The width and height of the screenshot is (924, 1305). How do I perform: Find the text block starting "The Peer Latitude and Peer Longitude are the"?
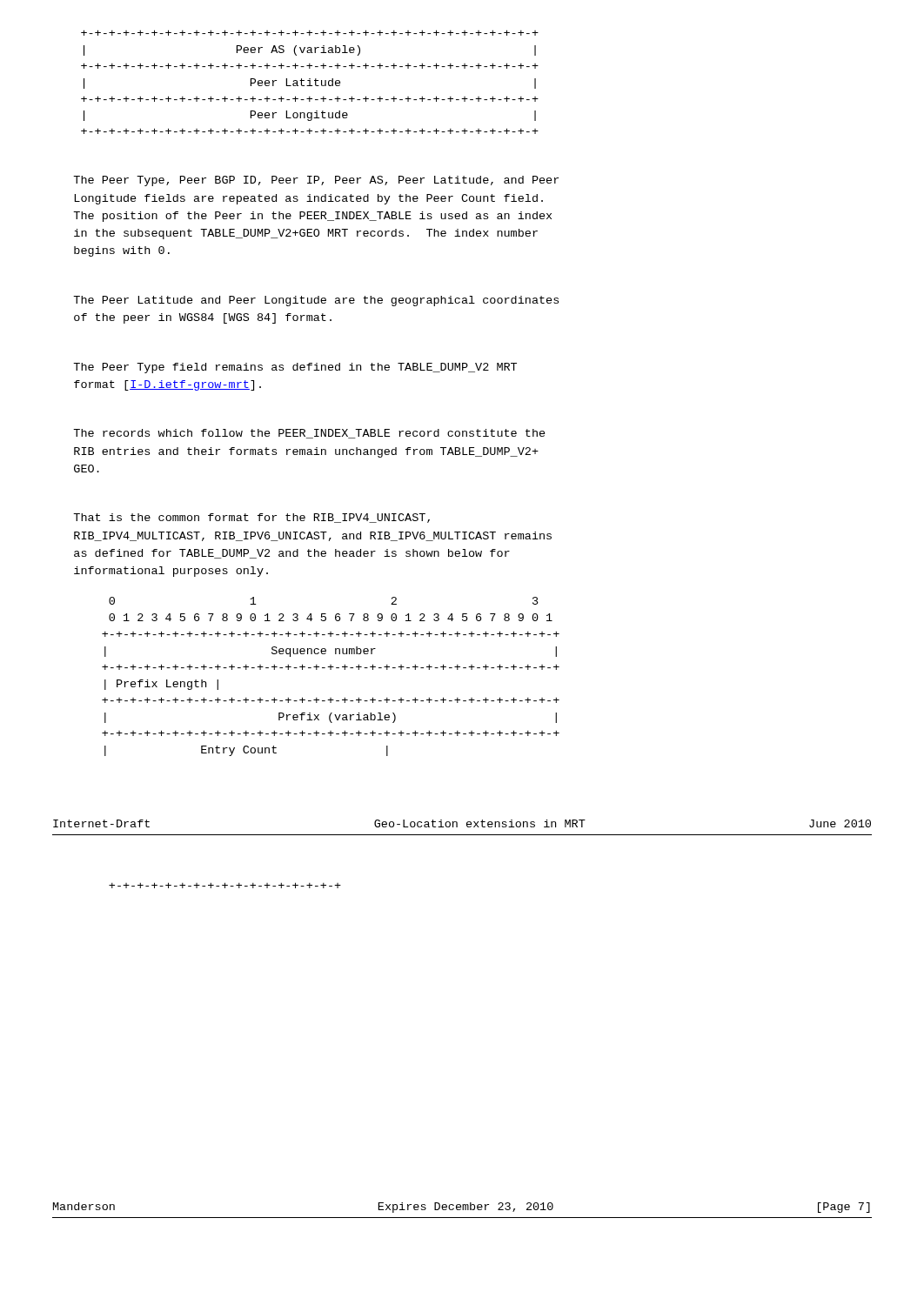pos(306,309)
